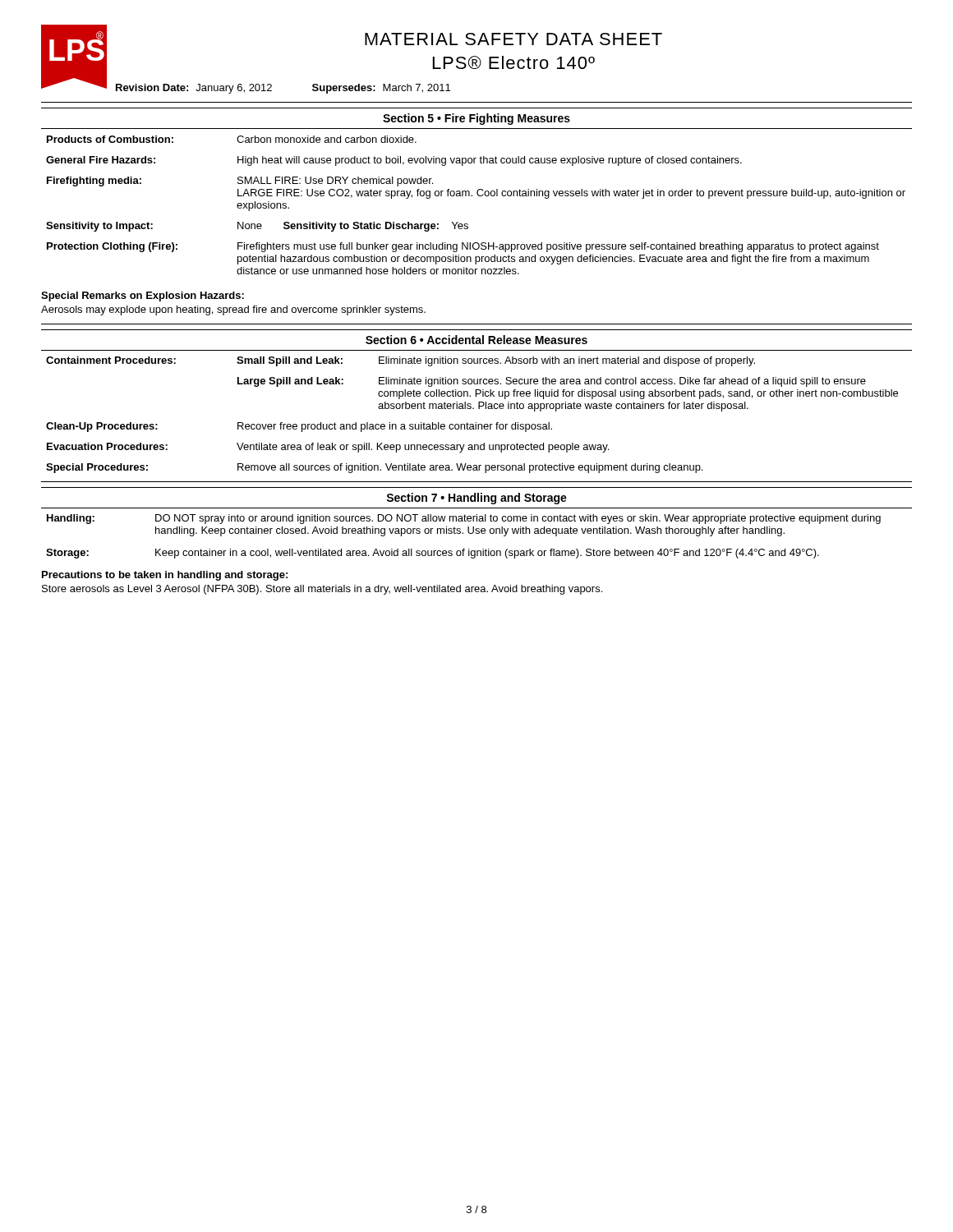Image resolution: width=953 pixels, height=1232 pixels.
Task: Point to the block beginning "Sensitivity to Impact: None Sensitivity to"
Action: point(476,226)
